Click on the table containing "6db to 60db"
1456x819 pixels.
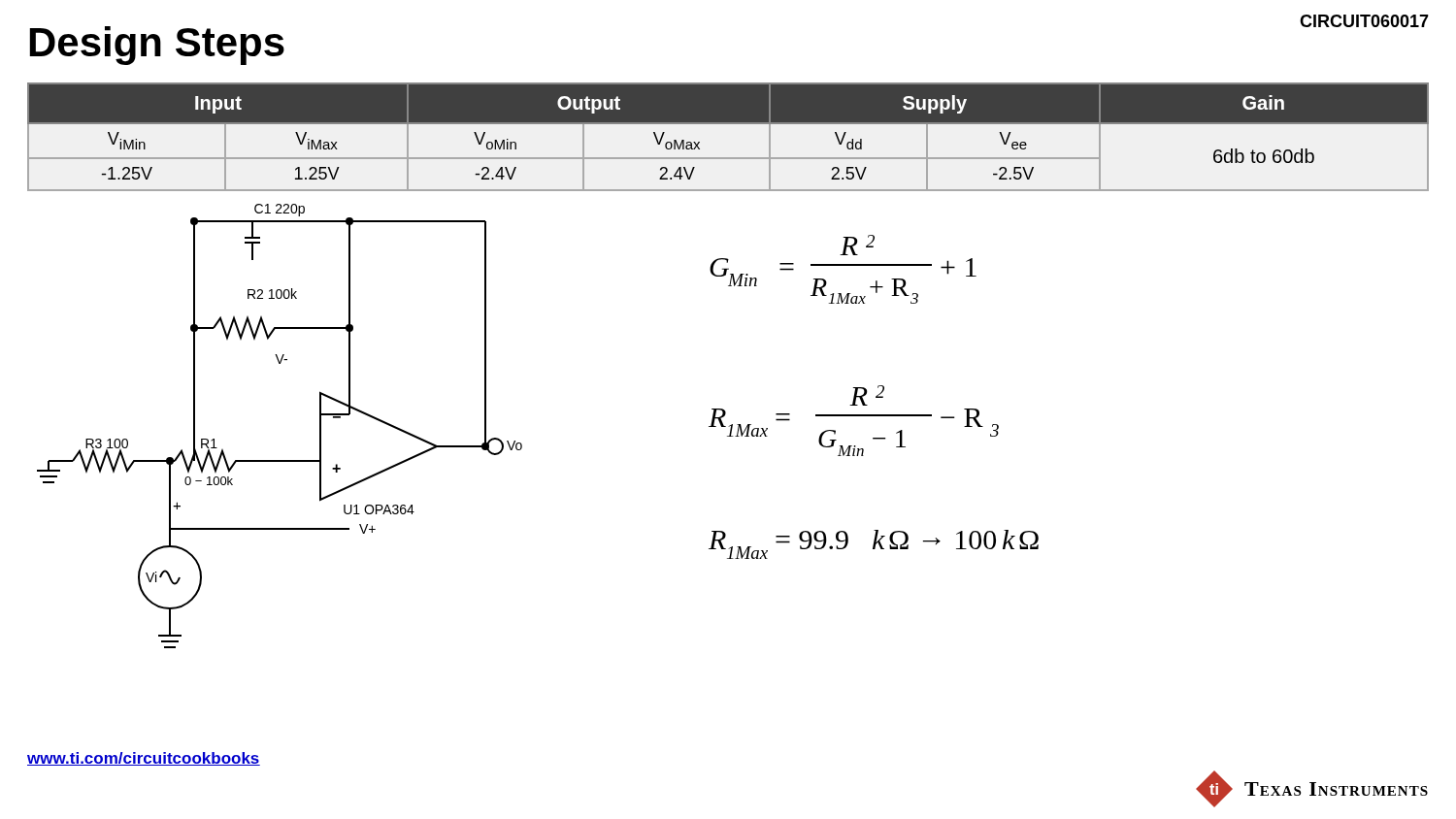pyautogui.click(x=728, y=137)
